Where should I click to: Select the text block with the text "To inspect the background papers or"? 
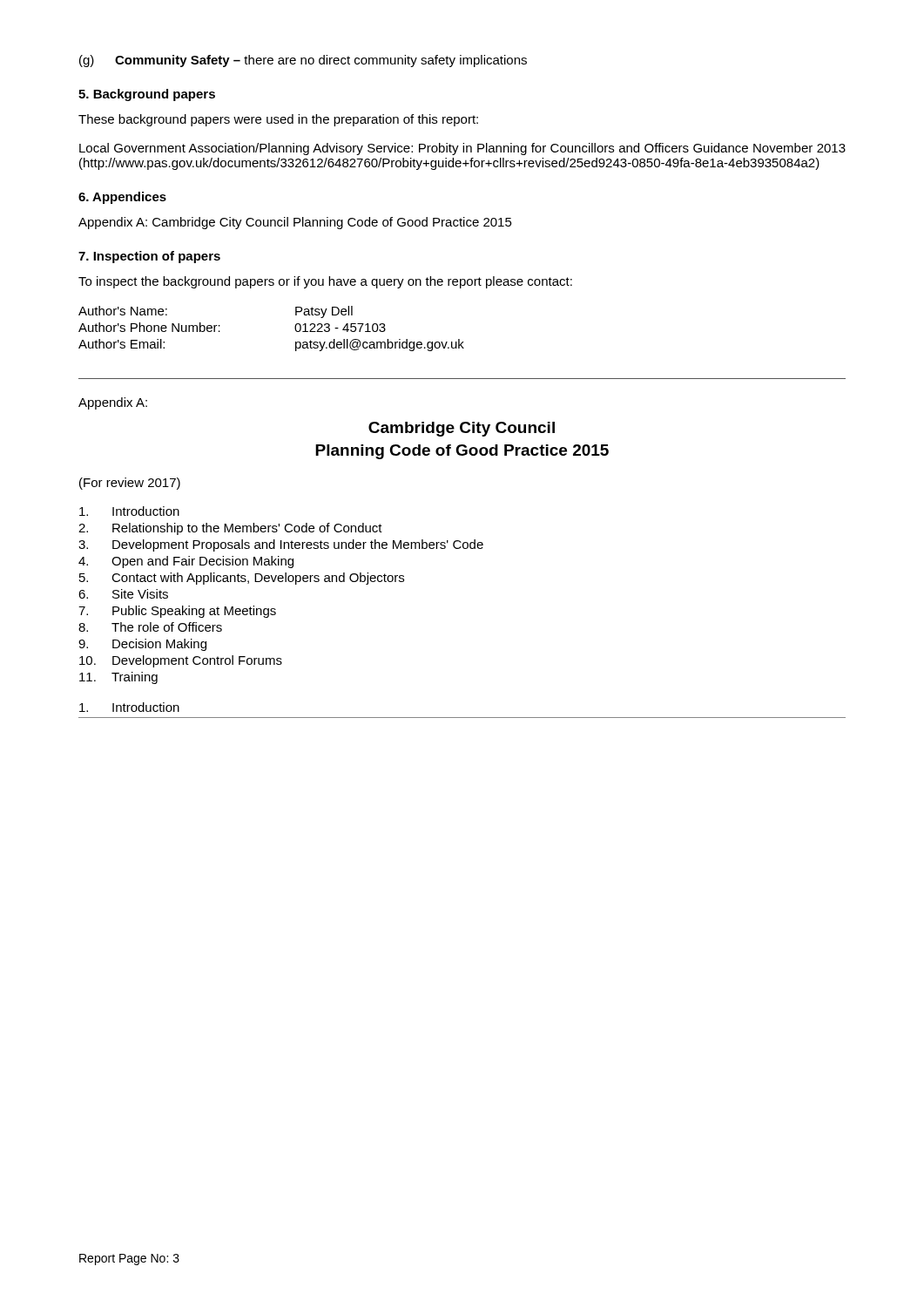pos(326,281)
